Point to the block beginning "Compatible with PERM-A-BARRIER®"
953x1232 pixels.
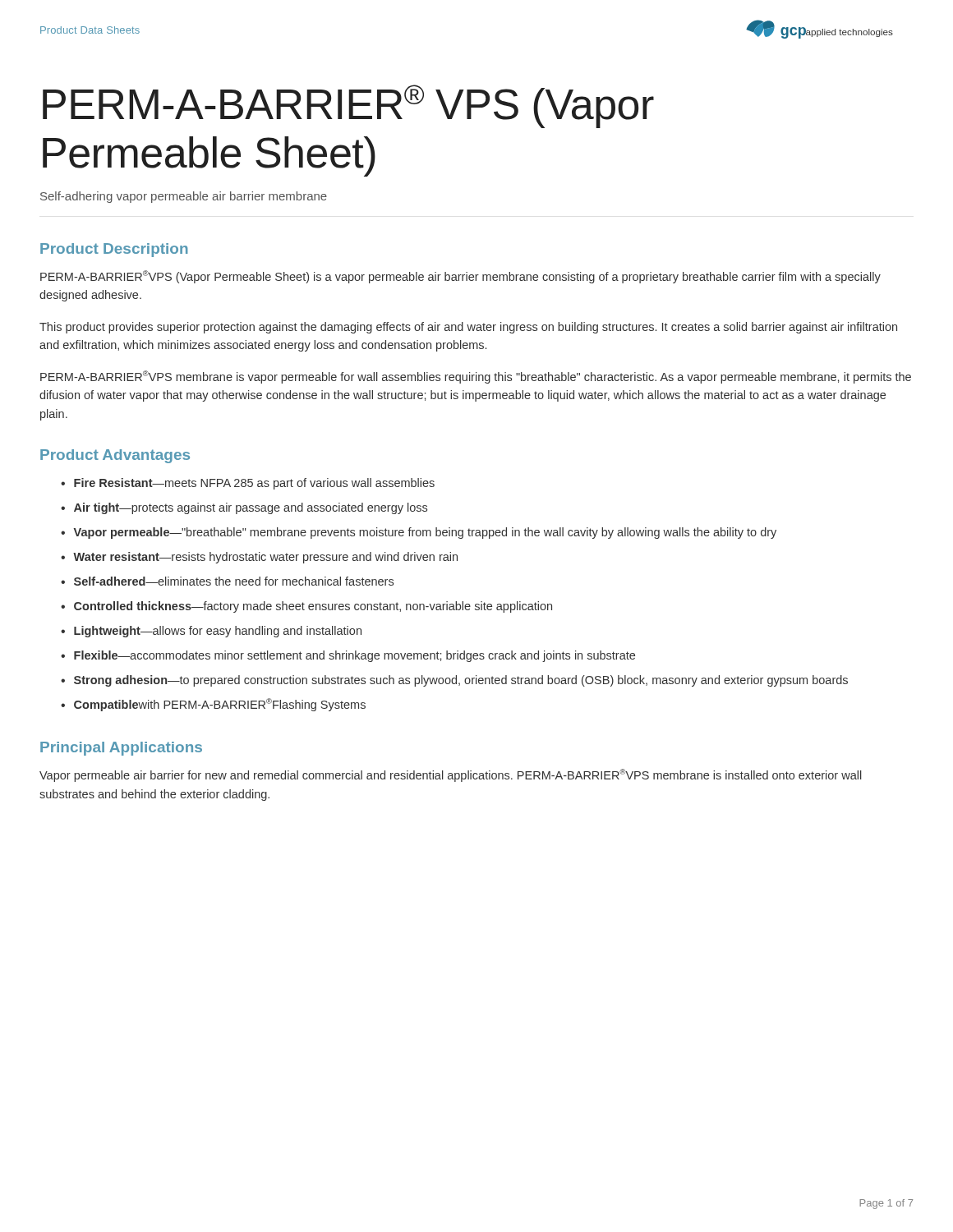(220, 705)
